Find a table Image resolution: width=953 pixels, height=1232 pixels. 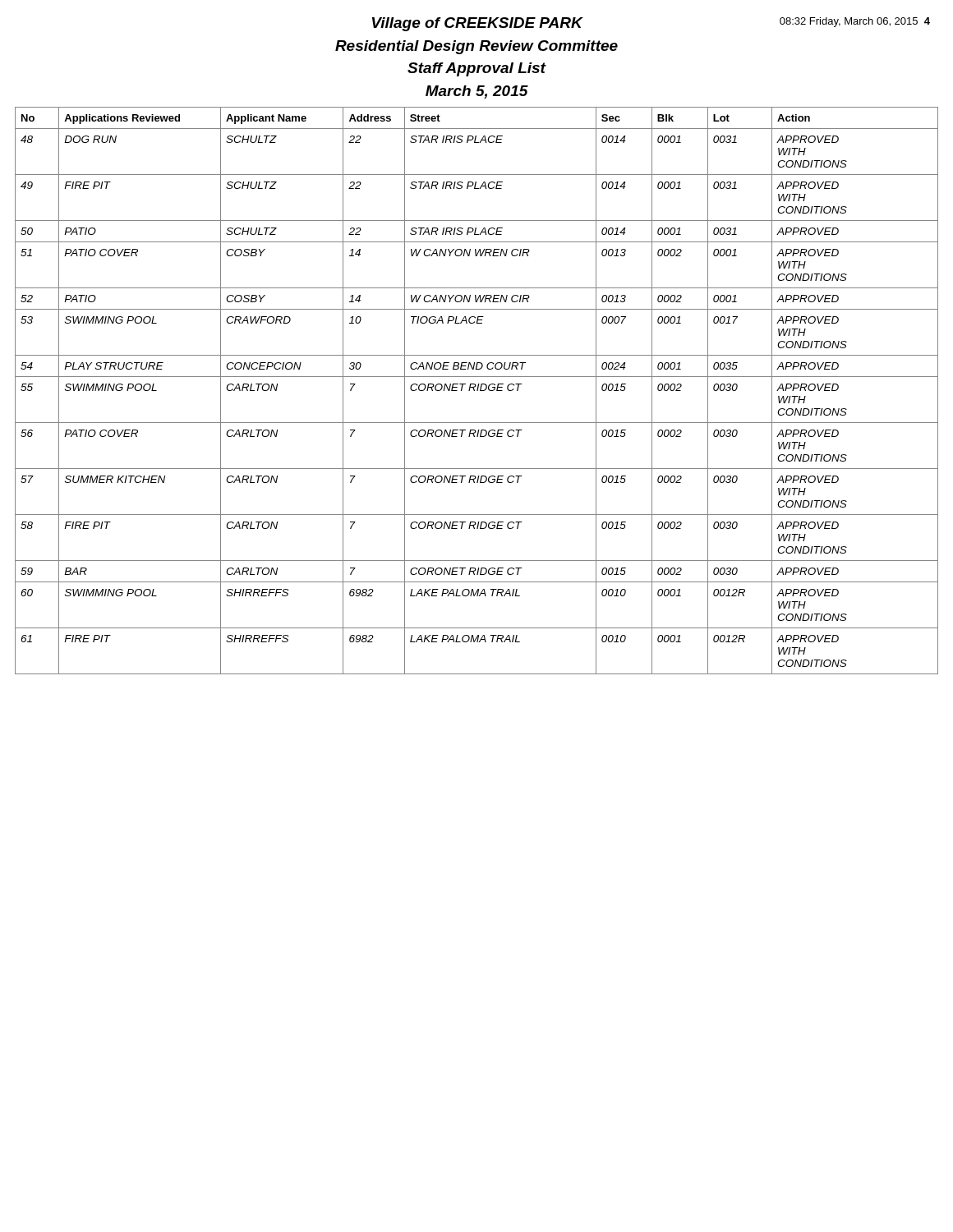pos(476,391)
